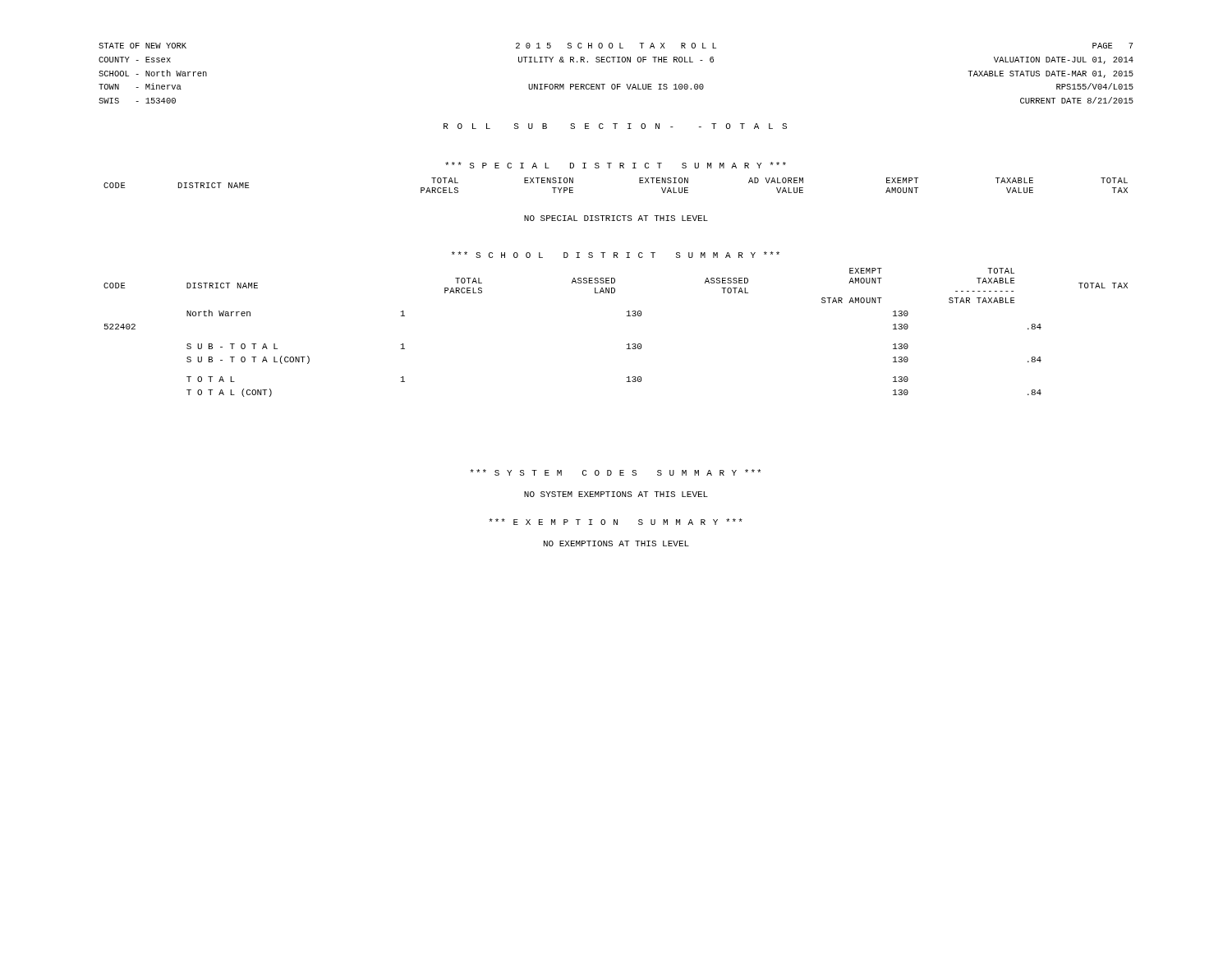This screenshot has height=953, width=1232.
Task: Locate the text starting "NO EXEMPTIONS AT THIS LEVEL"
Action: [x=616, y=544]
